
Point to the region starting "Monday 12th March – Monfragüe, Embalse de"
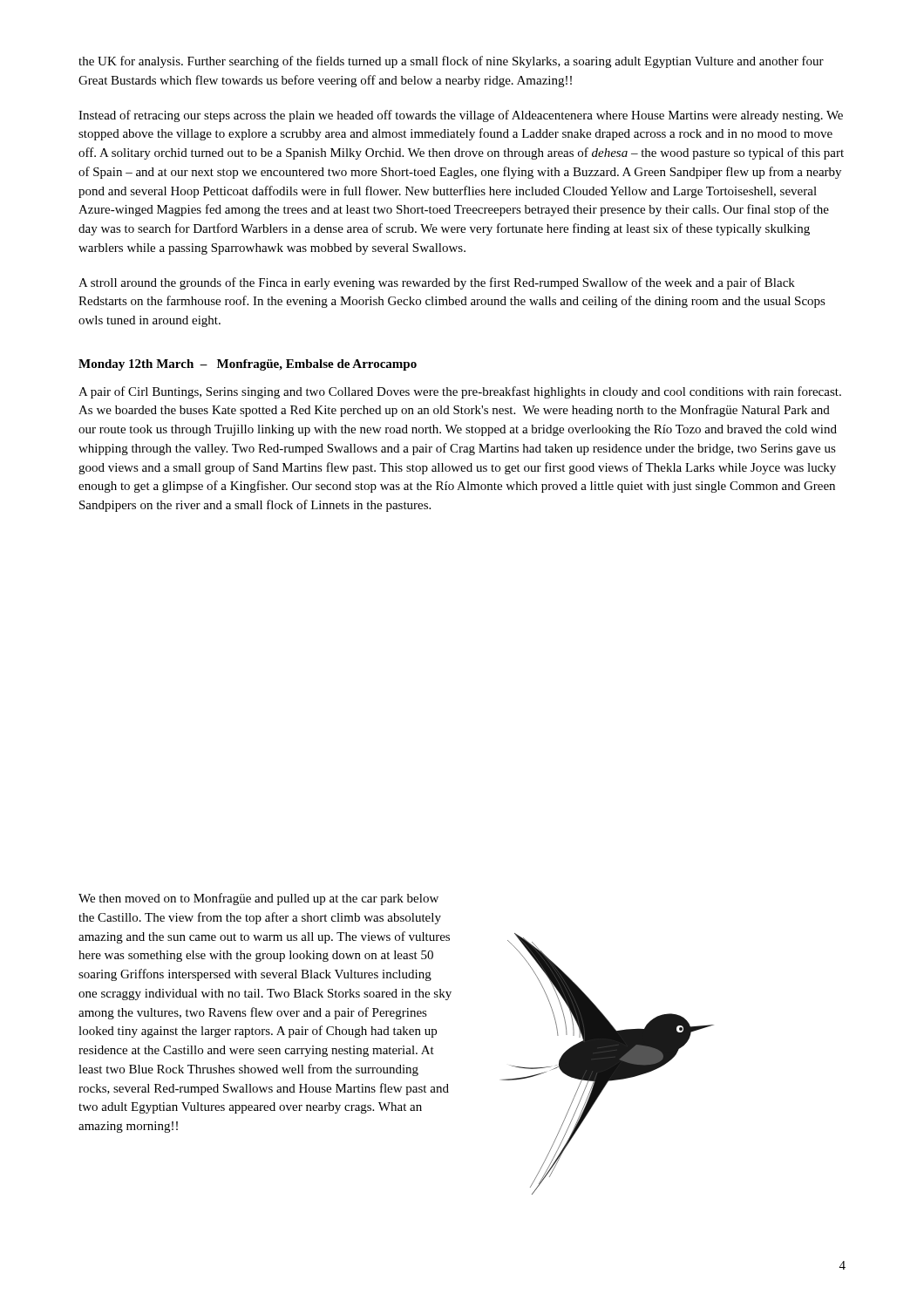coord(248,363)
